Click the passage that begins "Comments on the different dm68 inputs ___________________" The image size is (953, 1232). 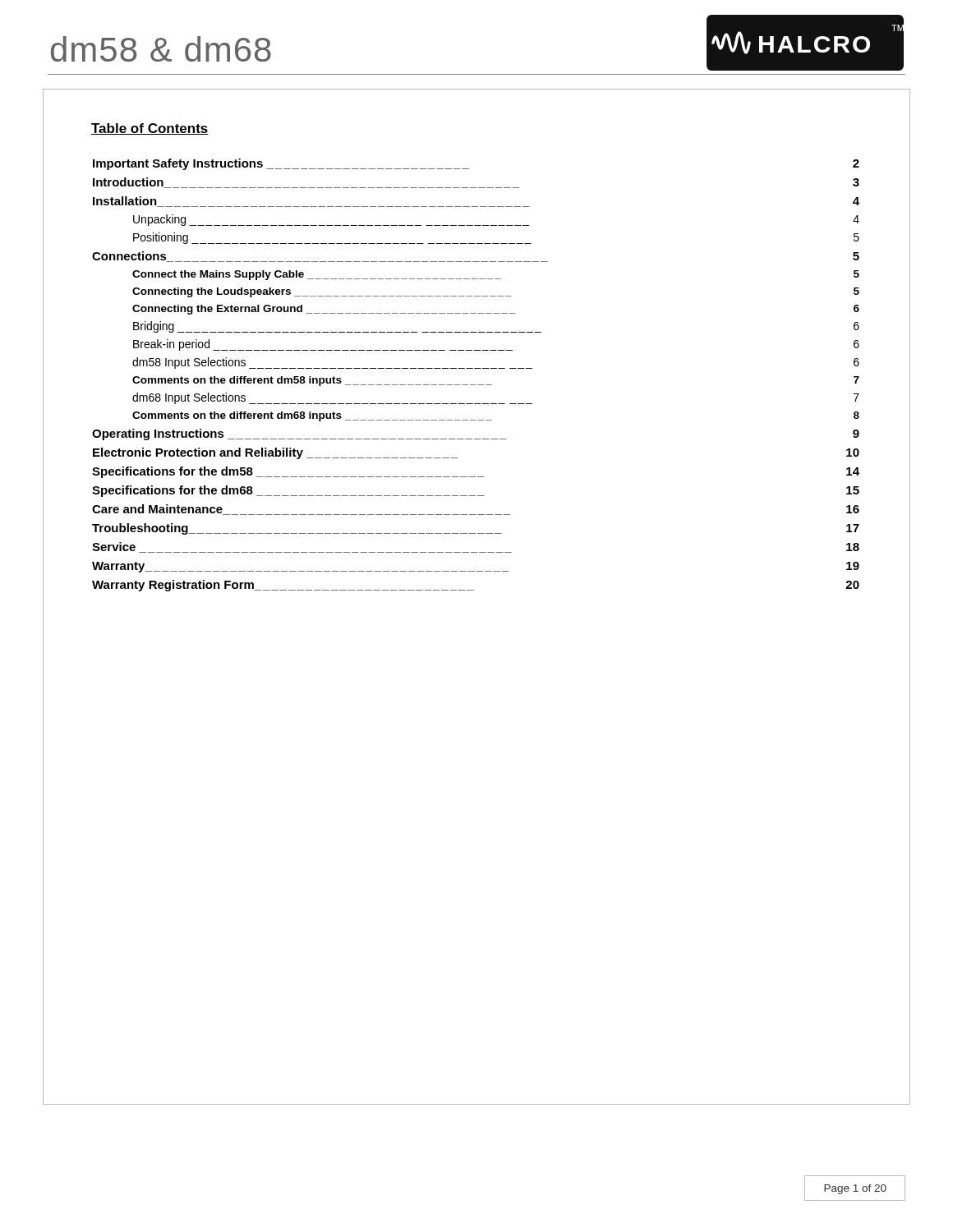(476, 415)
